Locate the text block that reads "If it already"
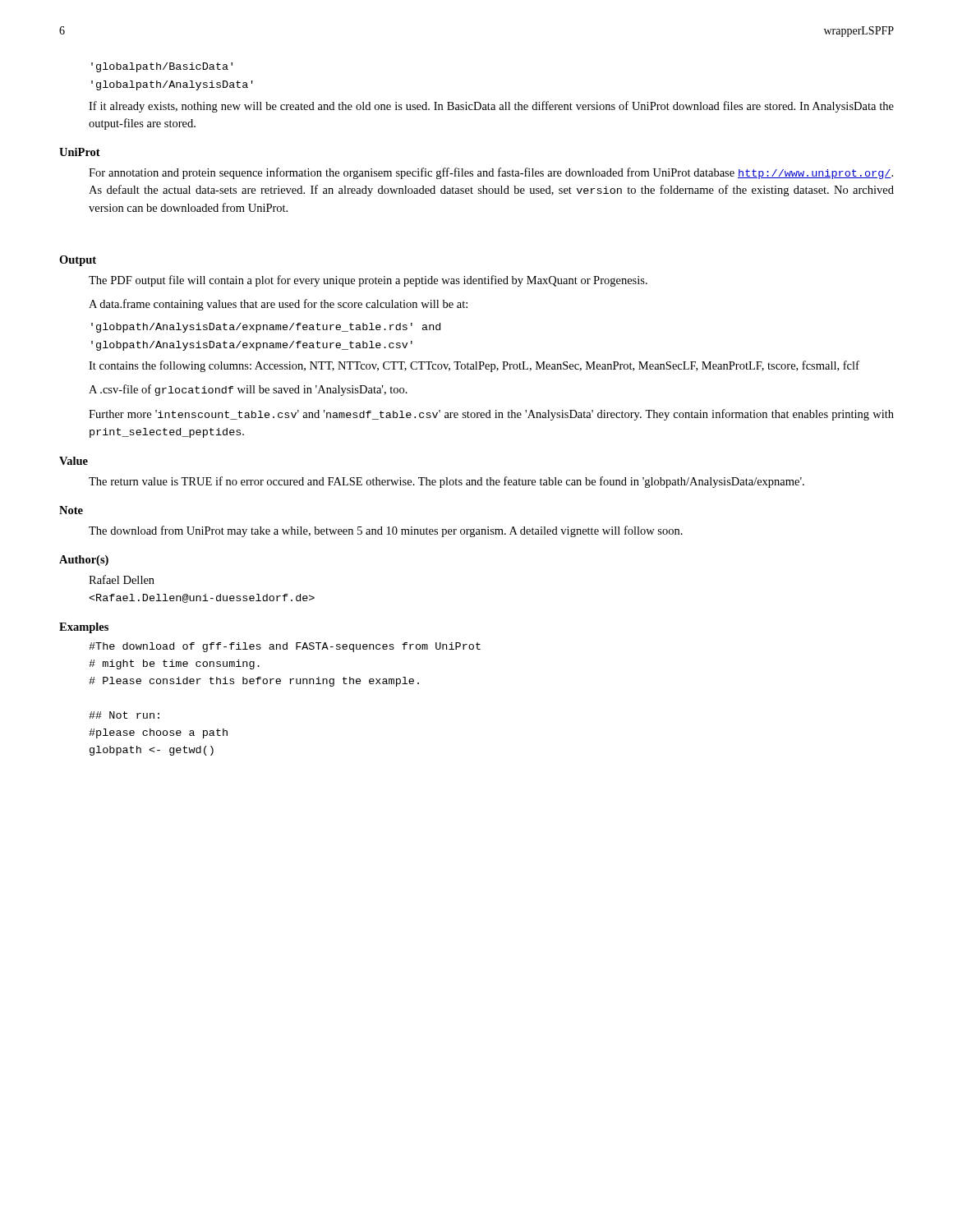953x1232 pixels. [491, 114]
